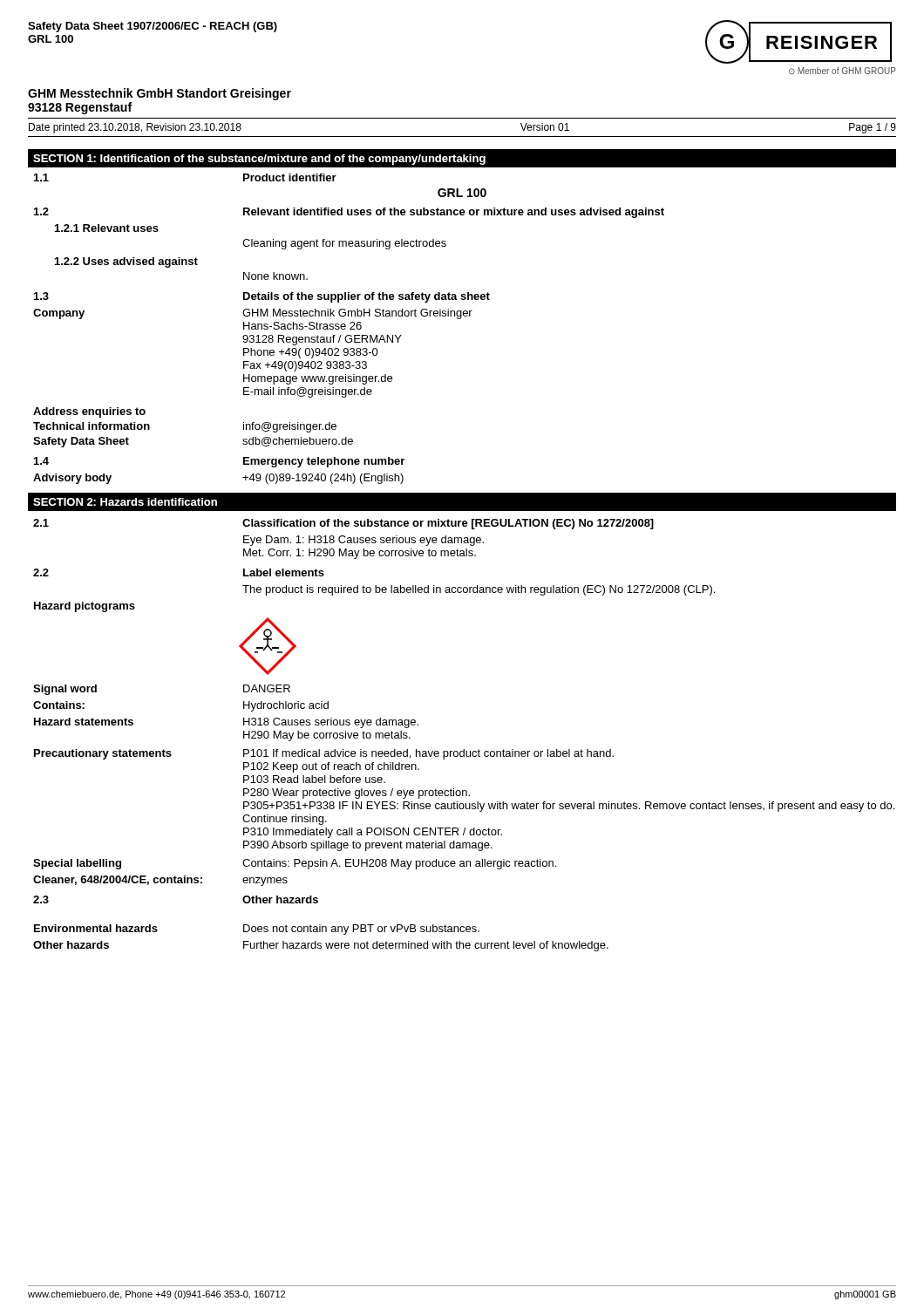Point to the element starting "GRL 100"
The width and height of the screenshot is (924, 1308).
[x=462, y=193]
